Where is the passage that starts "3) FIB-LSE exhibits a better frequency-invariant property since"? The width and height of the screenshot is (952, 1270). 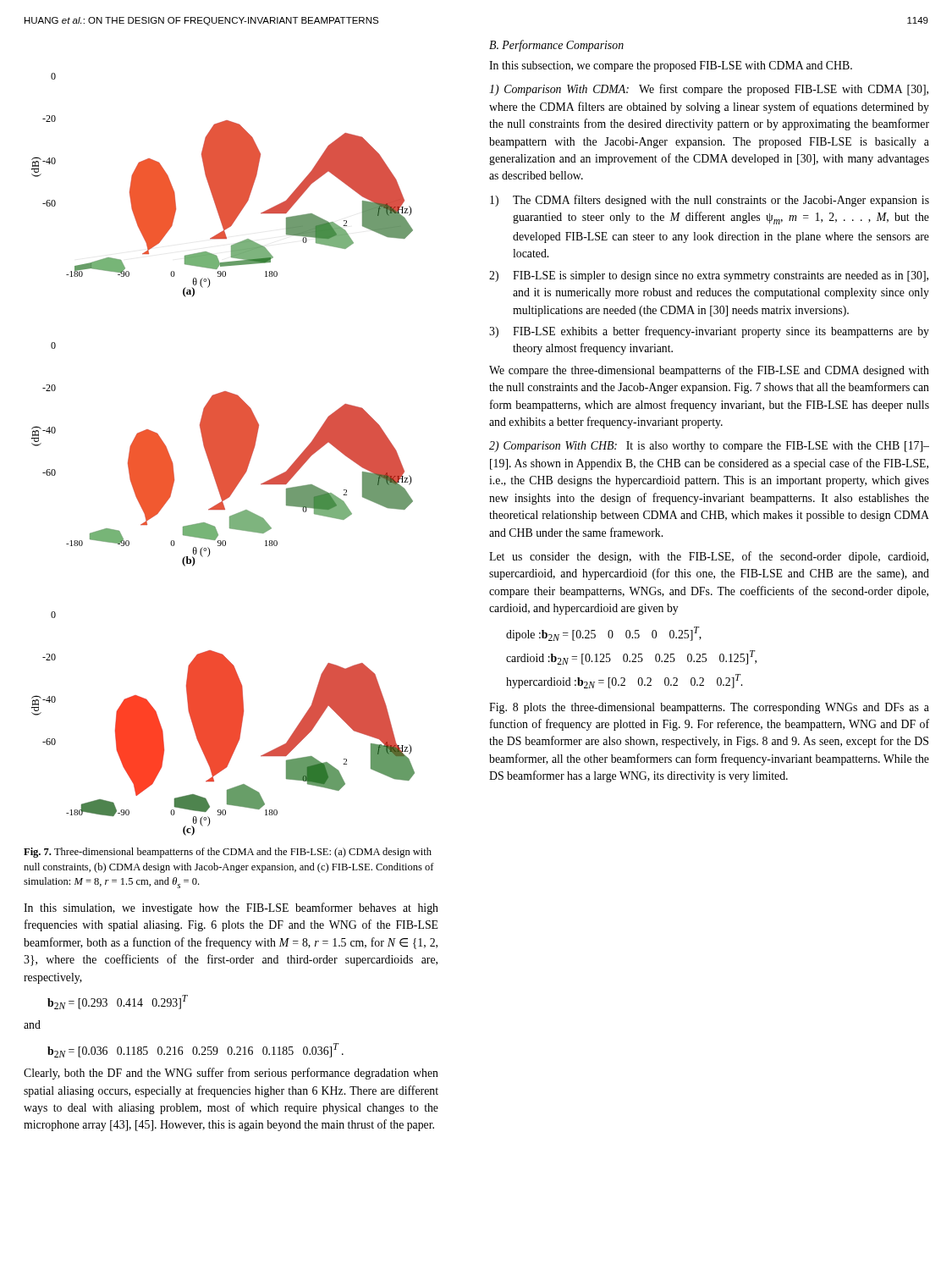pos(709,341)
